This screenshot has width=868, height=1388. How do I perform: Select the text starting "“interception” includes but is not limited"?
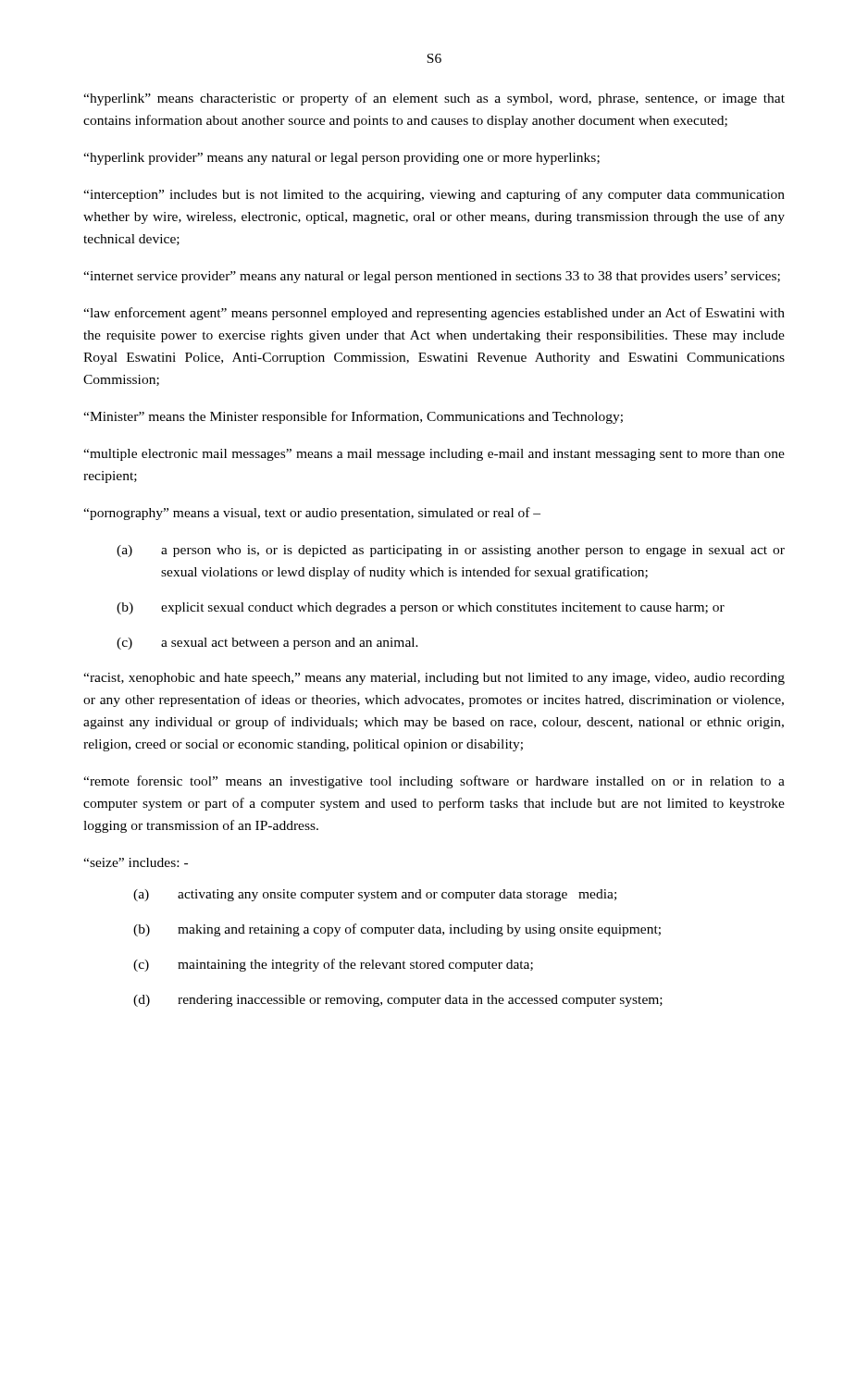(434, 216)
